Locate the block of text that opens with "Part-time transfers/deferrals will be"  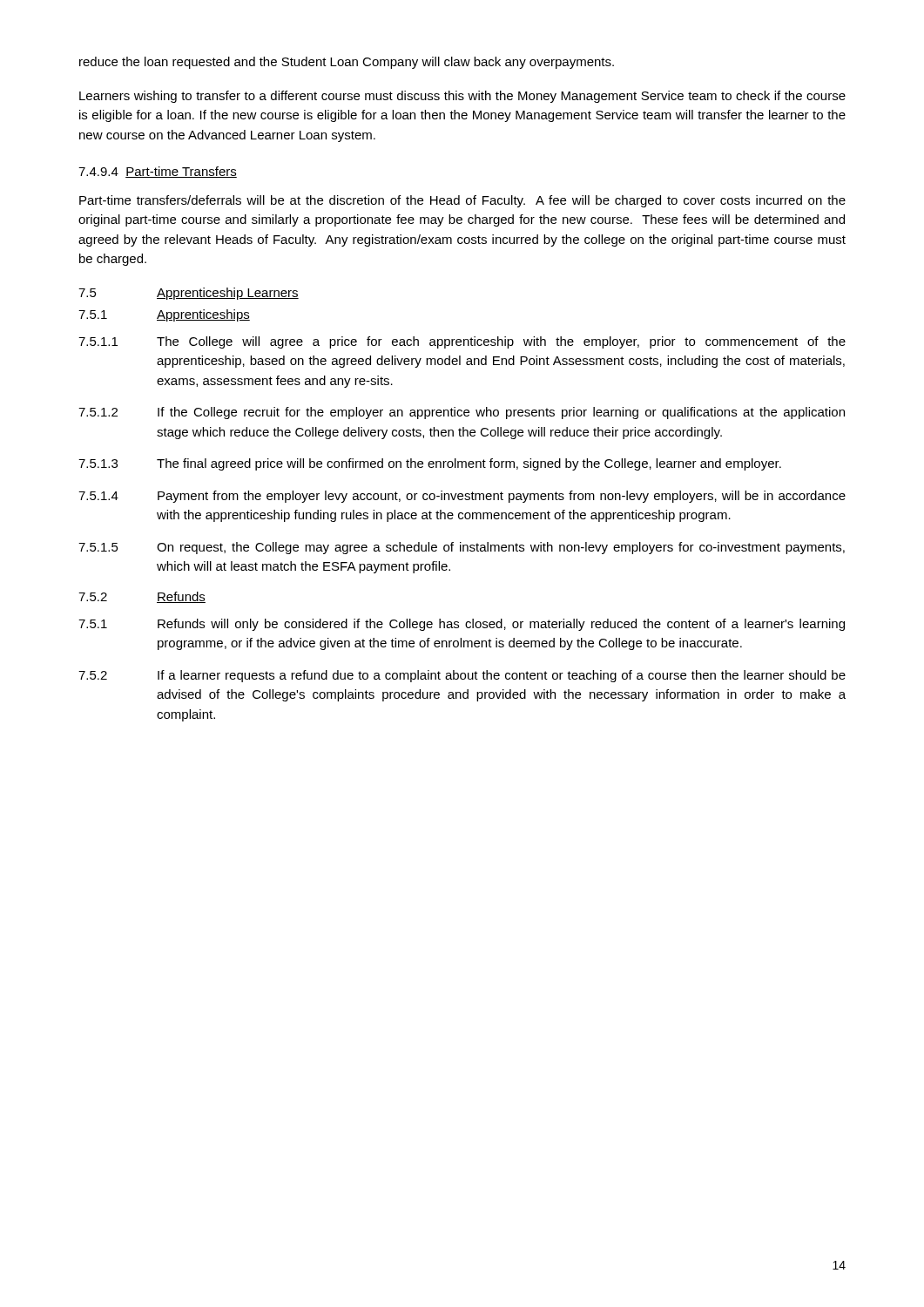point(462,229)
